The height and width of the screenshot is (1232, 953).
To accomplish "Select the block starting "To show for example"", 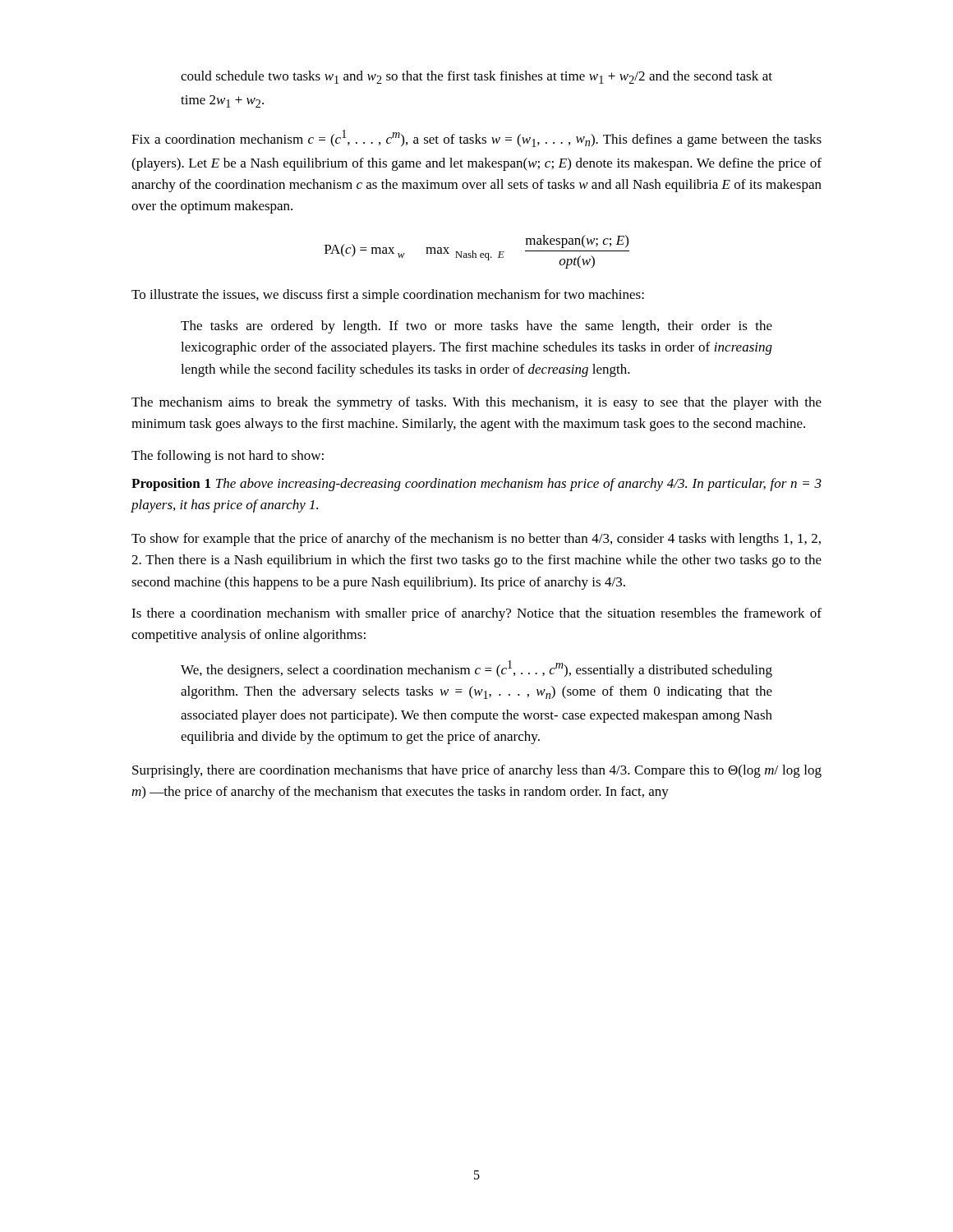I will point(476,560).
